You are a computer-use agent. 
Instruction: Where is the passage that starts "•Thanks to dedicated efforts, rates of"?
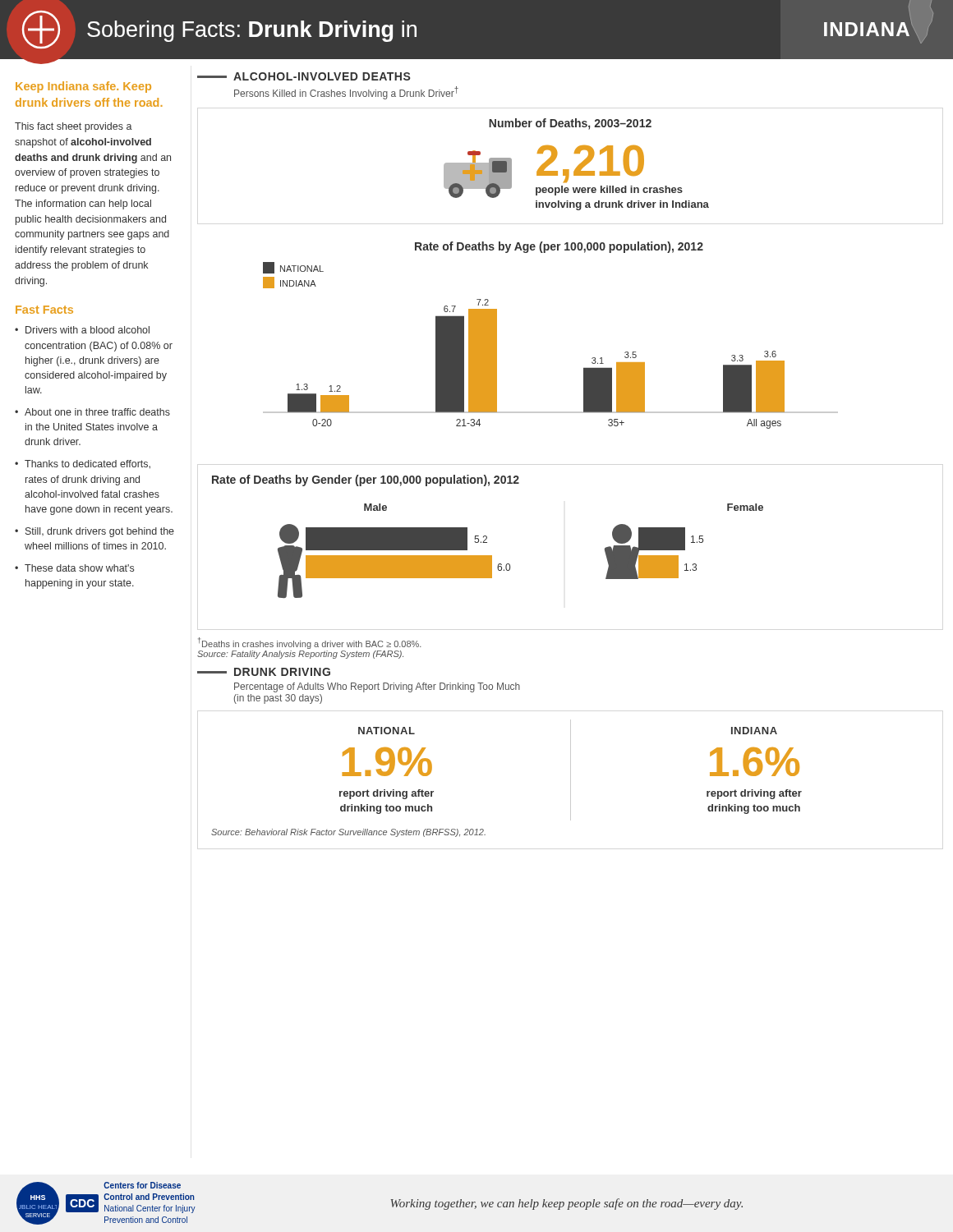(94, 486)
